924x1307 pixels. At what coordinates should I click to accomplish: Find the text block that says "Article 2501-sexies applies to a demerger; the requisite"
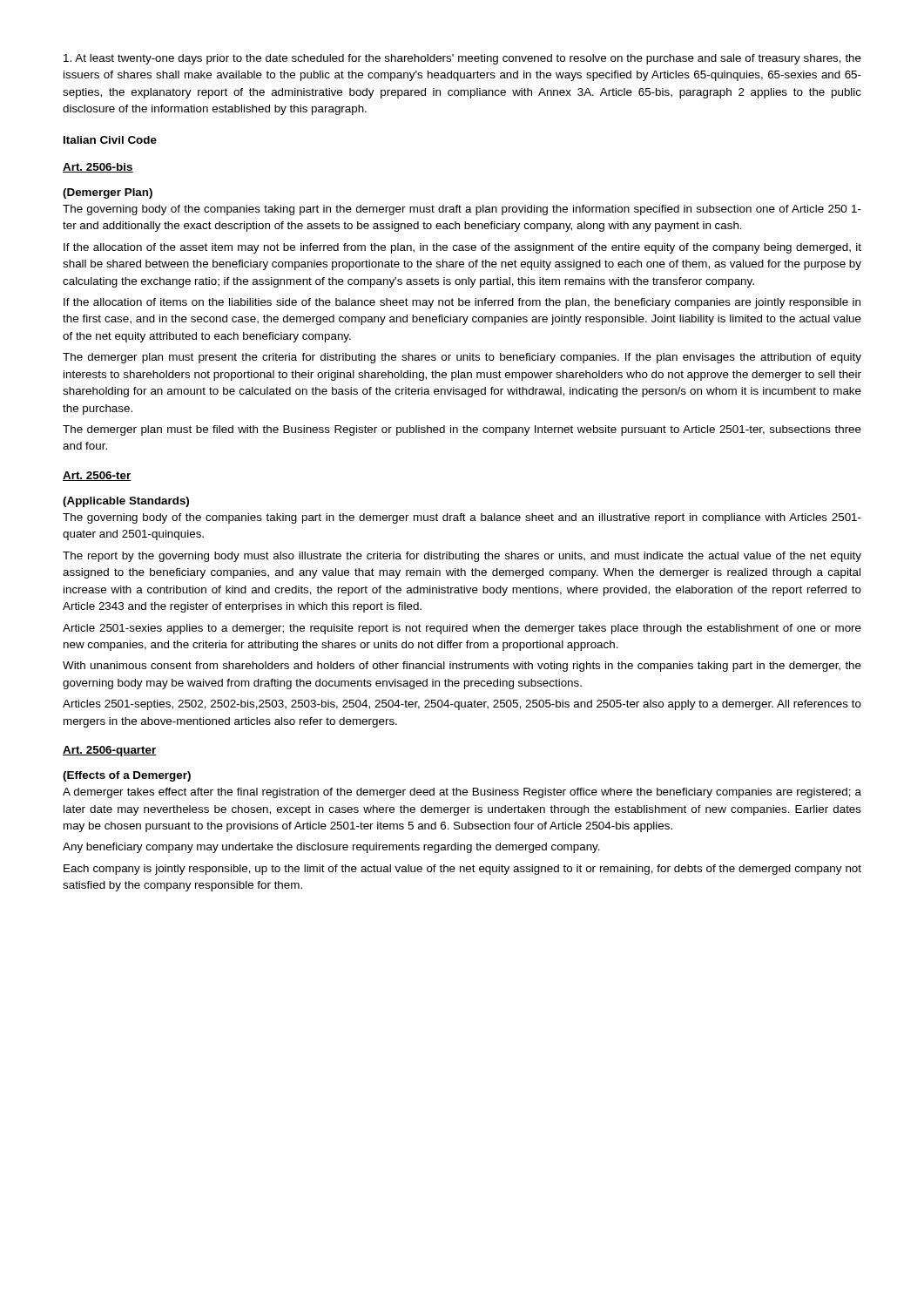[x=462, y=636]
